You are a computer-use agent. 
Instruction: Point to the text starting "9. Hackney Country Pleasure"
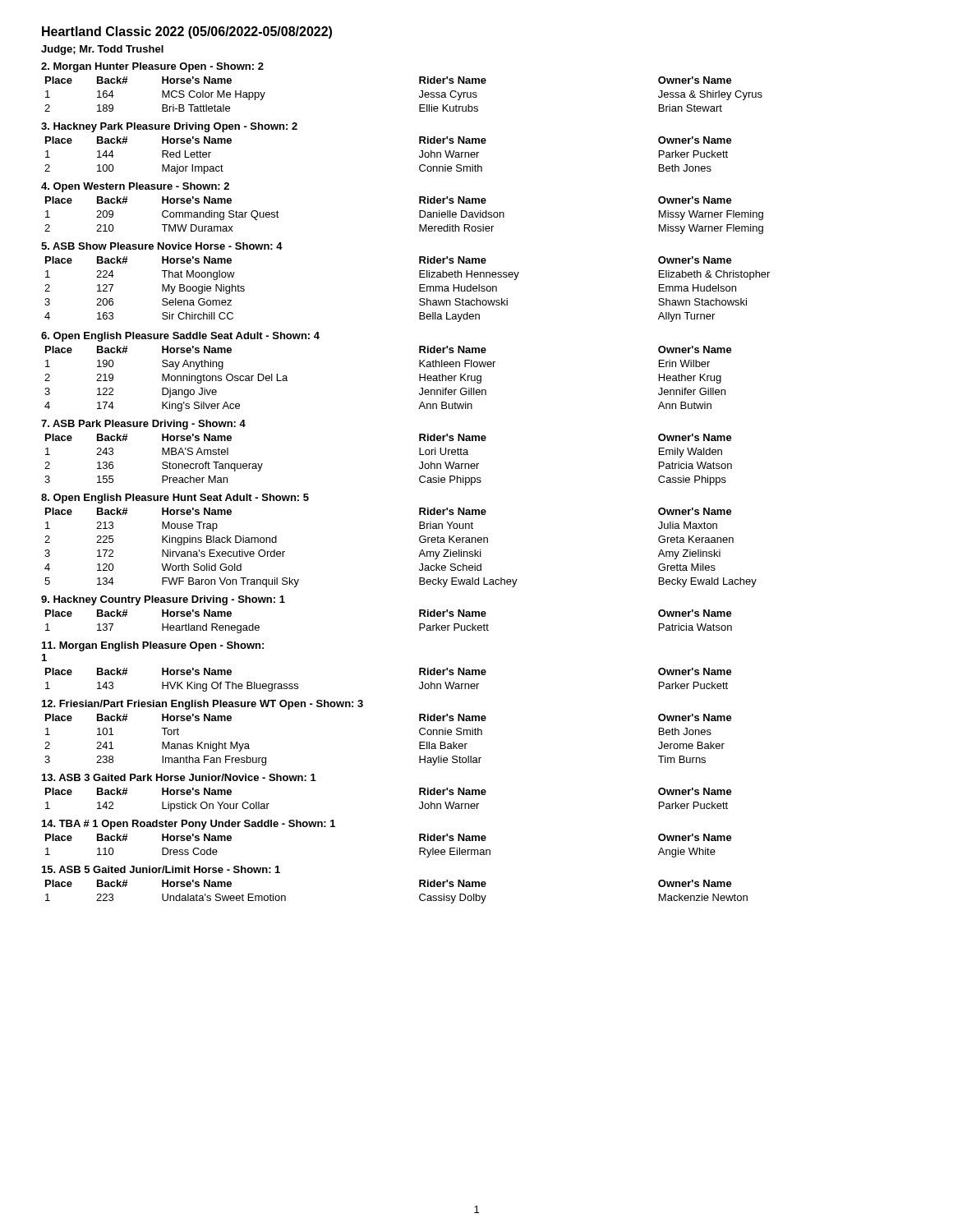(163, 599)
